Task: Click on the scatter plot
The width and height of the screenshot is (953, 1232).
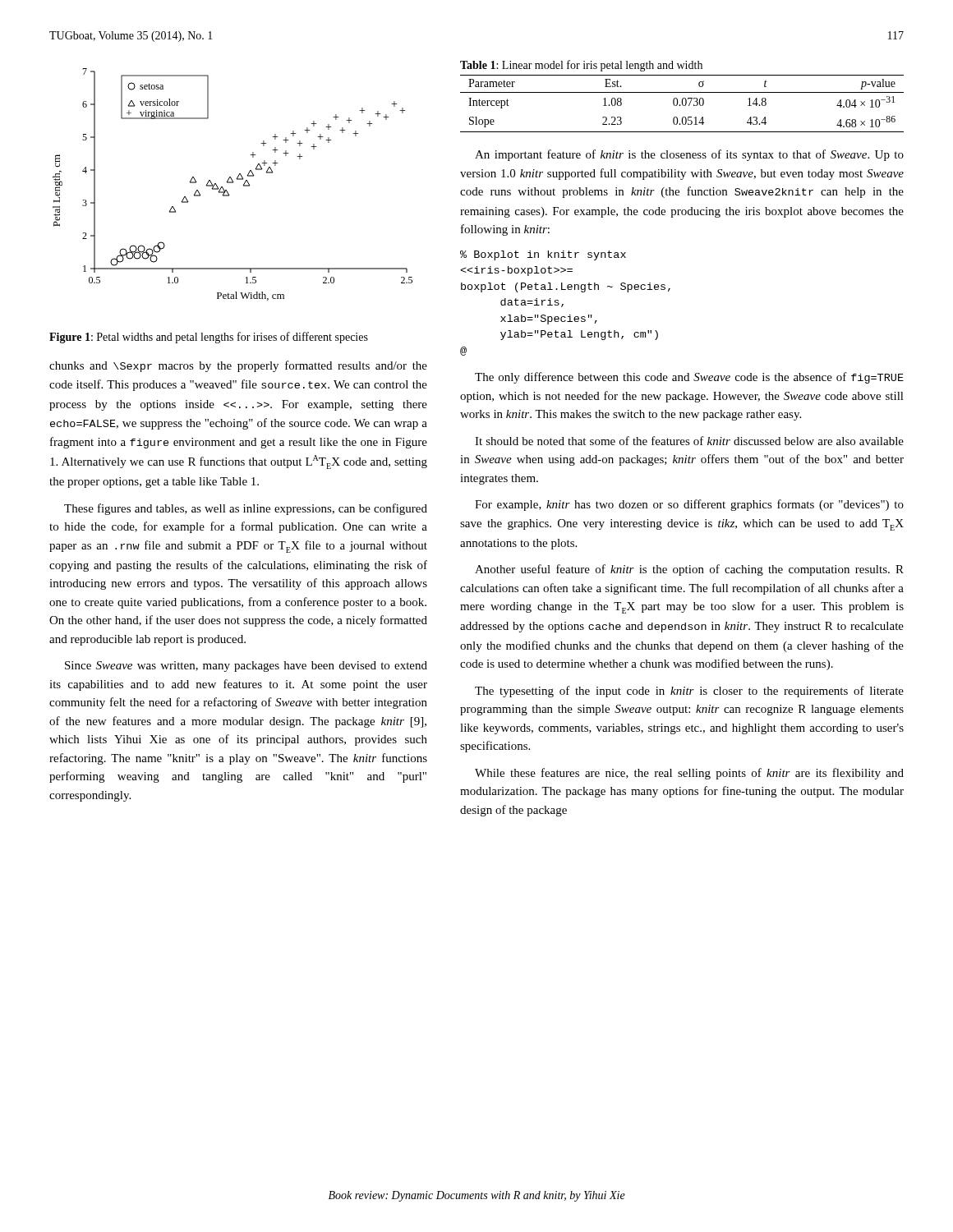Action: [x=238, y=192]
